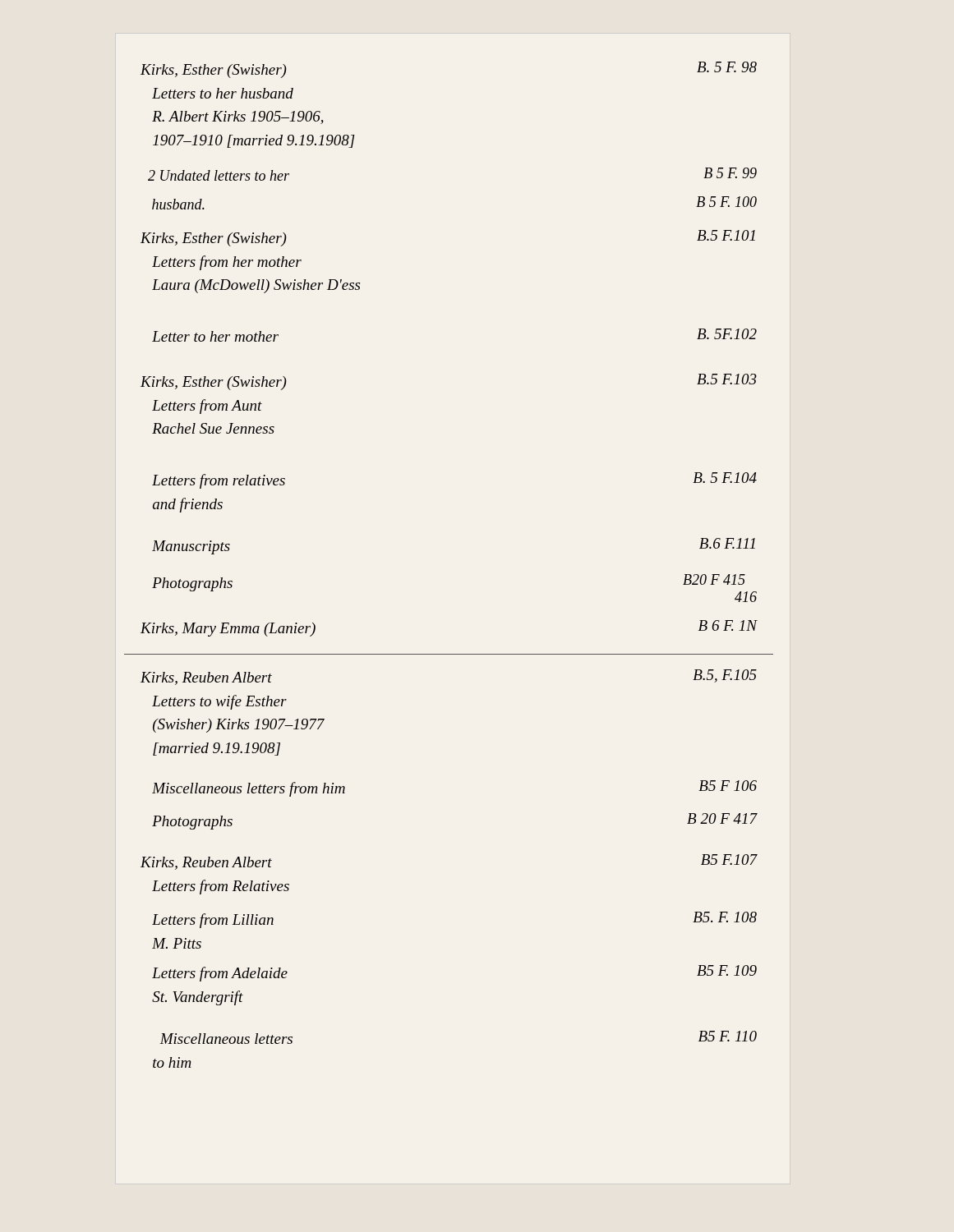Point to the text block starting "Miscellaneous letters to him B5 F. 110"

(x=228, y=1038)
